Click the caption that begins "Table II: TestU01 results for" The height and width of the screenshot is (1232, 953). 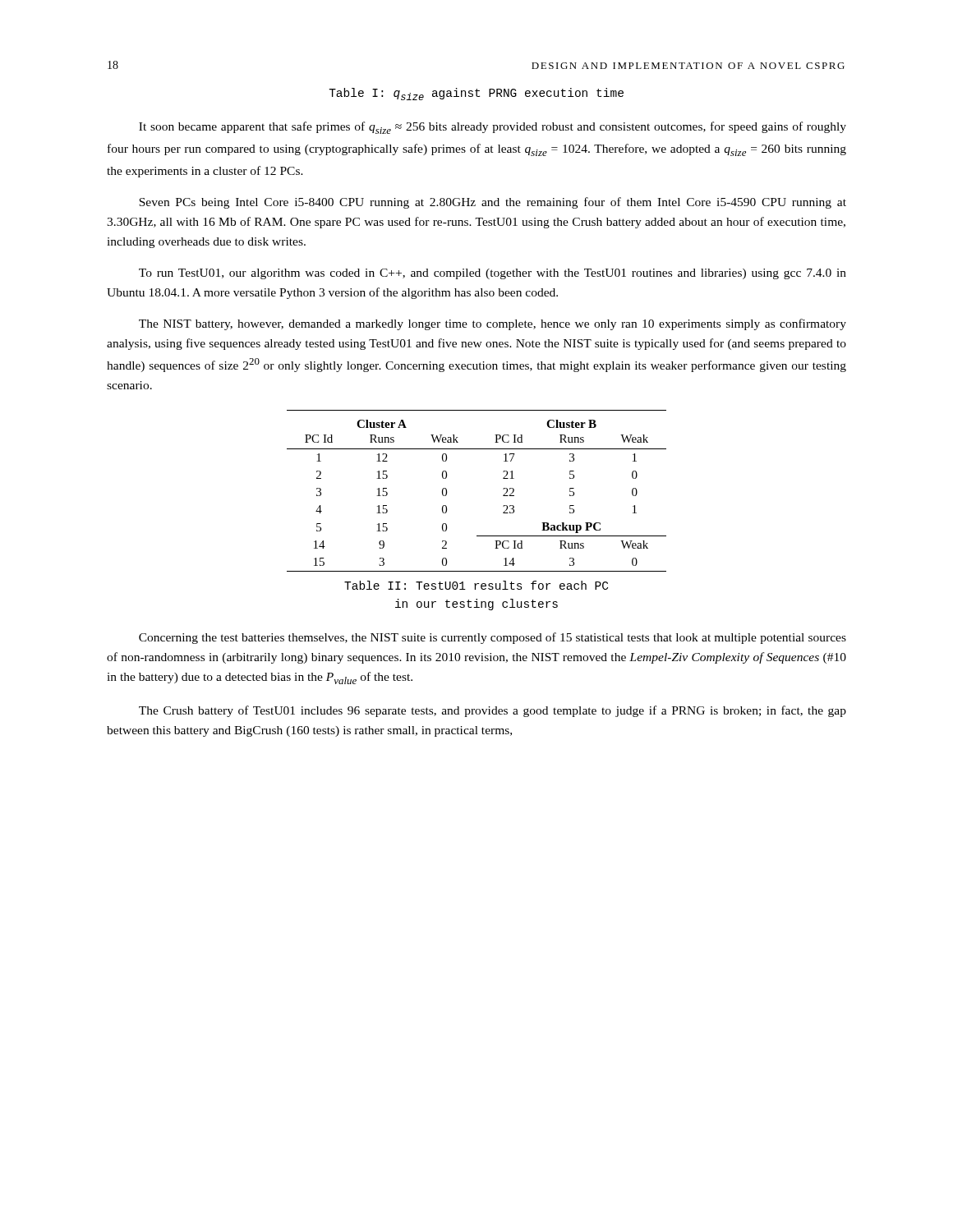pyautogui.click(x=476, y=596)
